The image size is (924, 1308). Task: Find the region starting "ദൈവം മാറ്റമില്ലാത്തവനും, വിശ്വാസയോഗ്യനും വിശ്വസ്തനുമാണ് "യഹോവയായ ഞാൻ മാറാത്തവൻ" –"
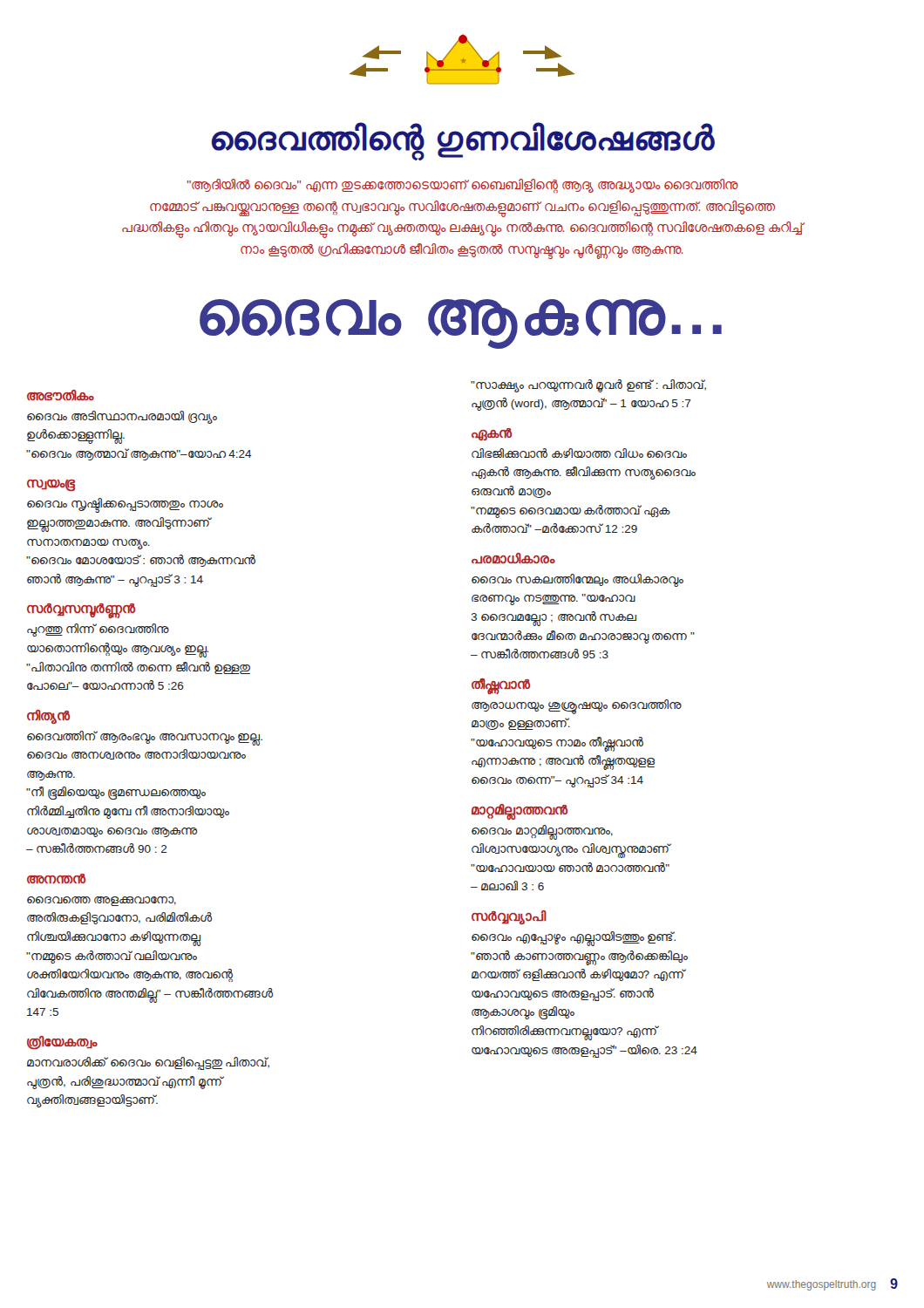(570, 859)
